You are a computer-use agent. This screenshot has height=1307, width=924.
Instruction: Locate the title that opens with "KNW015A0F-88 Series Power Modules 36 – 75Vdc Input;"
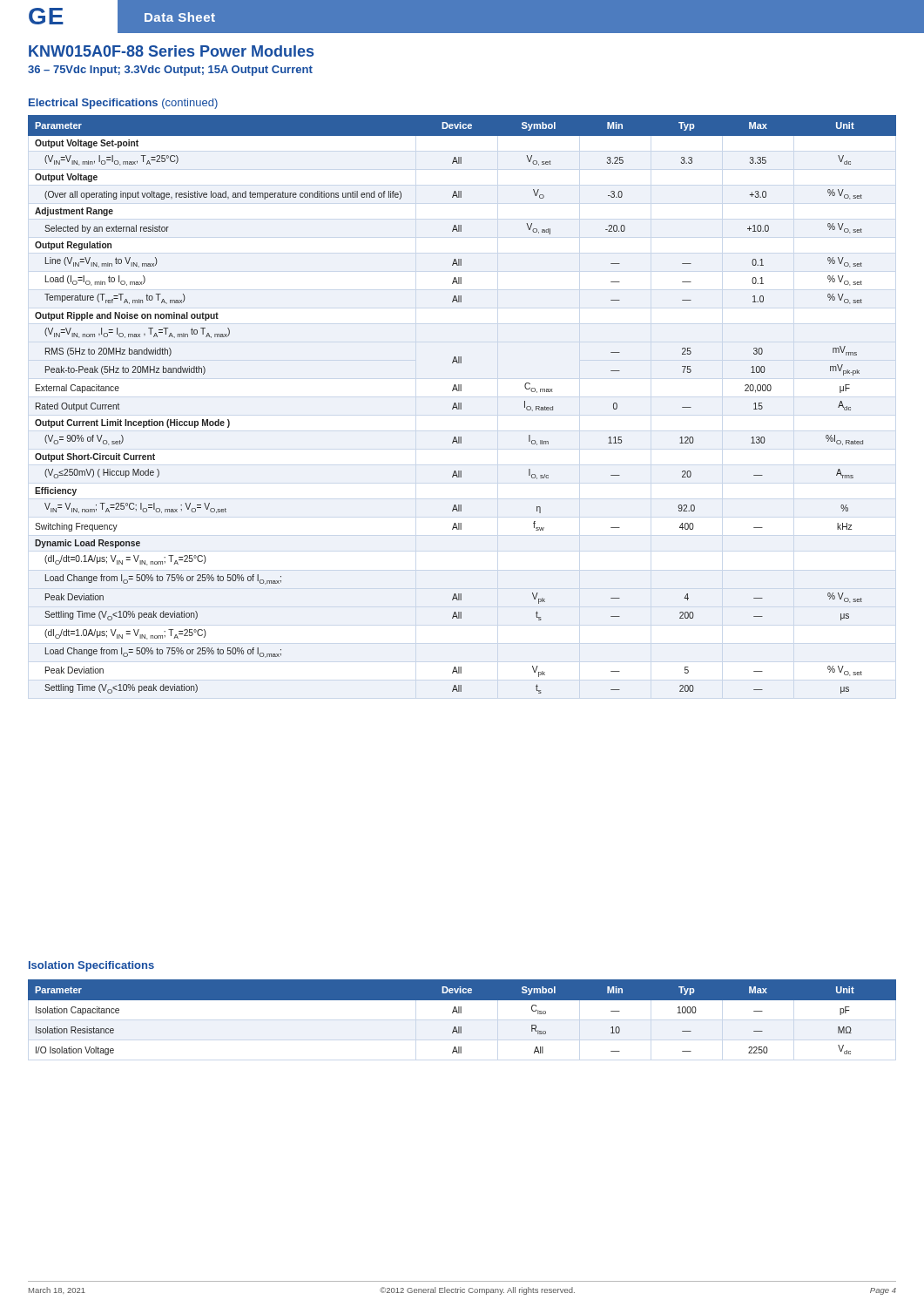(171, 51)
